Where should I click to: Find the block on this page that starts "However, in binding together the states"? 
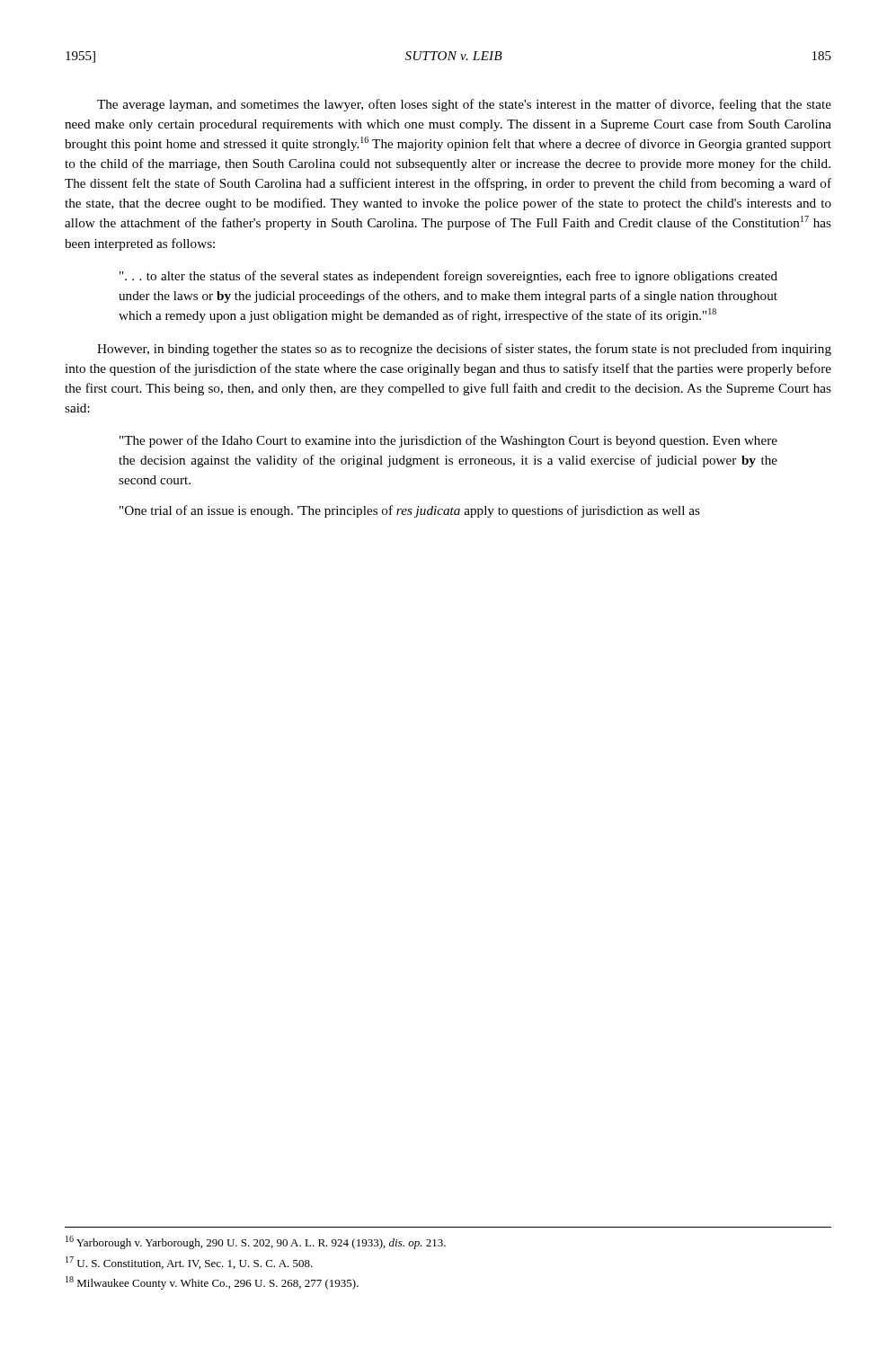pos(448,378)
